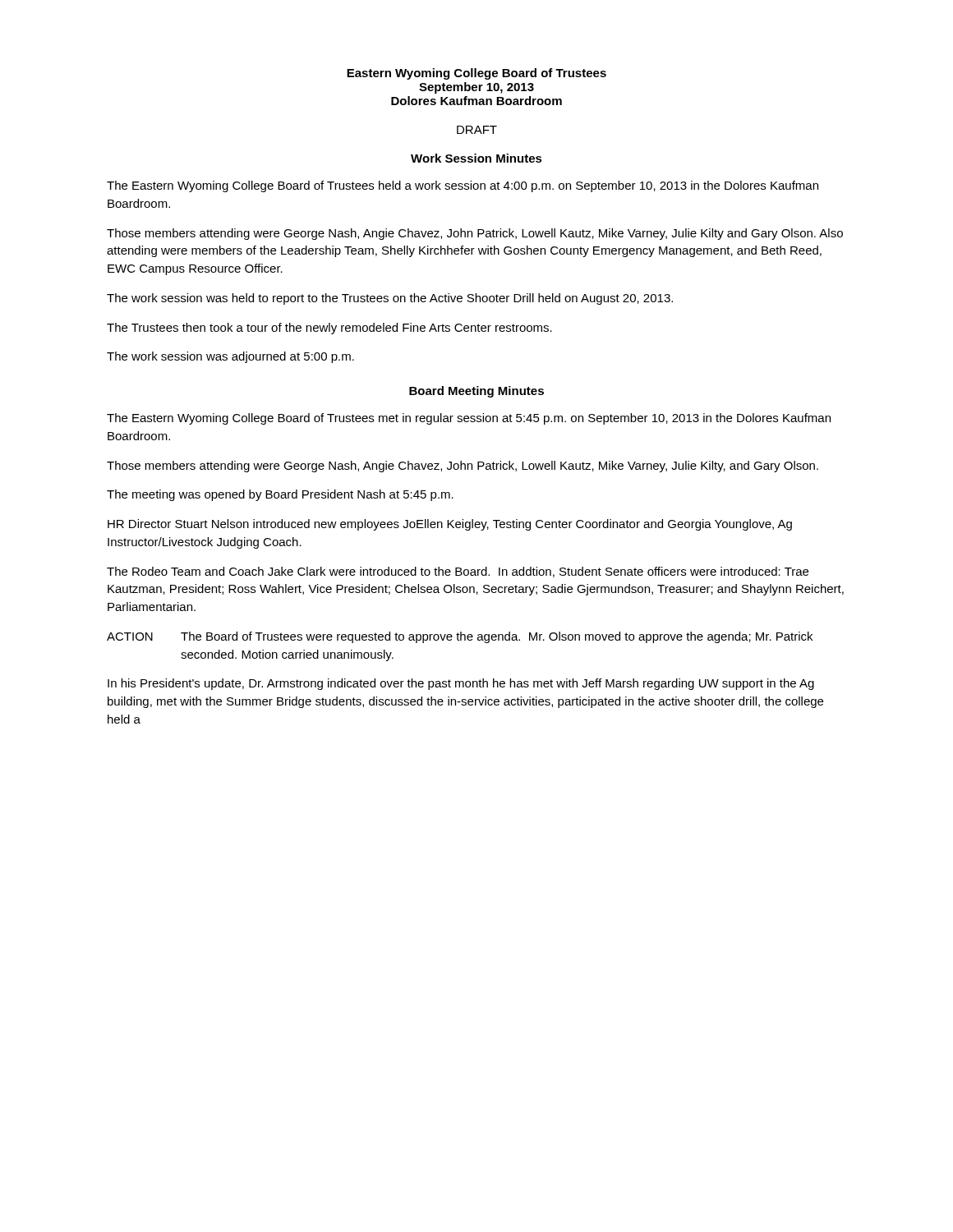Click on the text block starting "In his President's update, Dr. Armstrong indicated"

click(465, 701)
